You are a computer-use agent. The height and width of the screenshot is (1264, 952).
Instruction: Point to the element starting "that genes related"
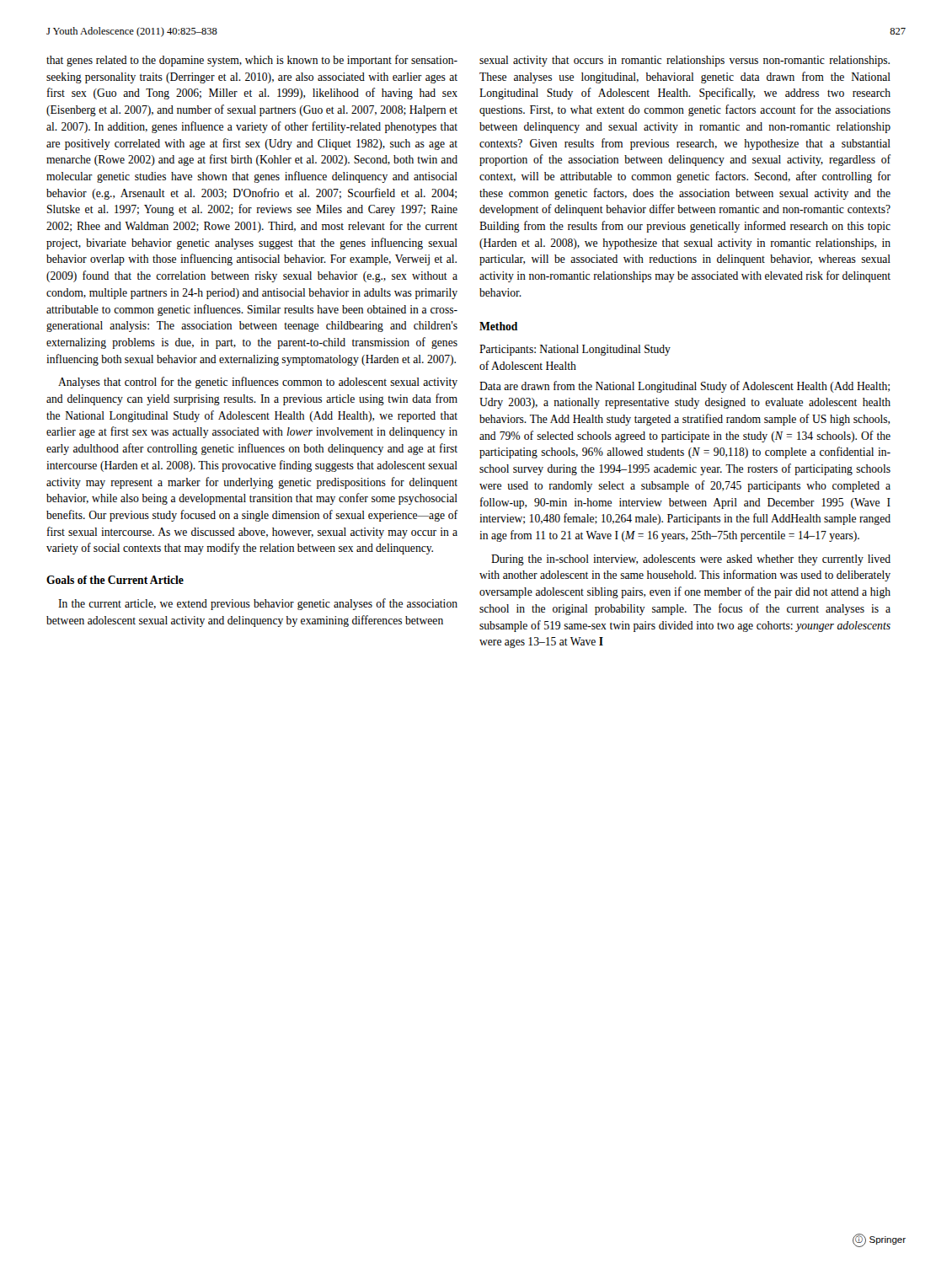pos(252,210)
